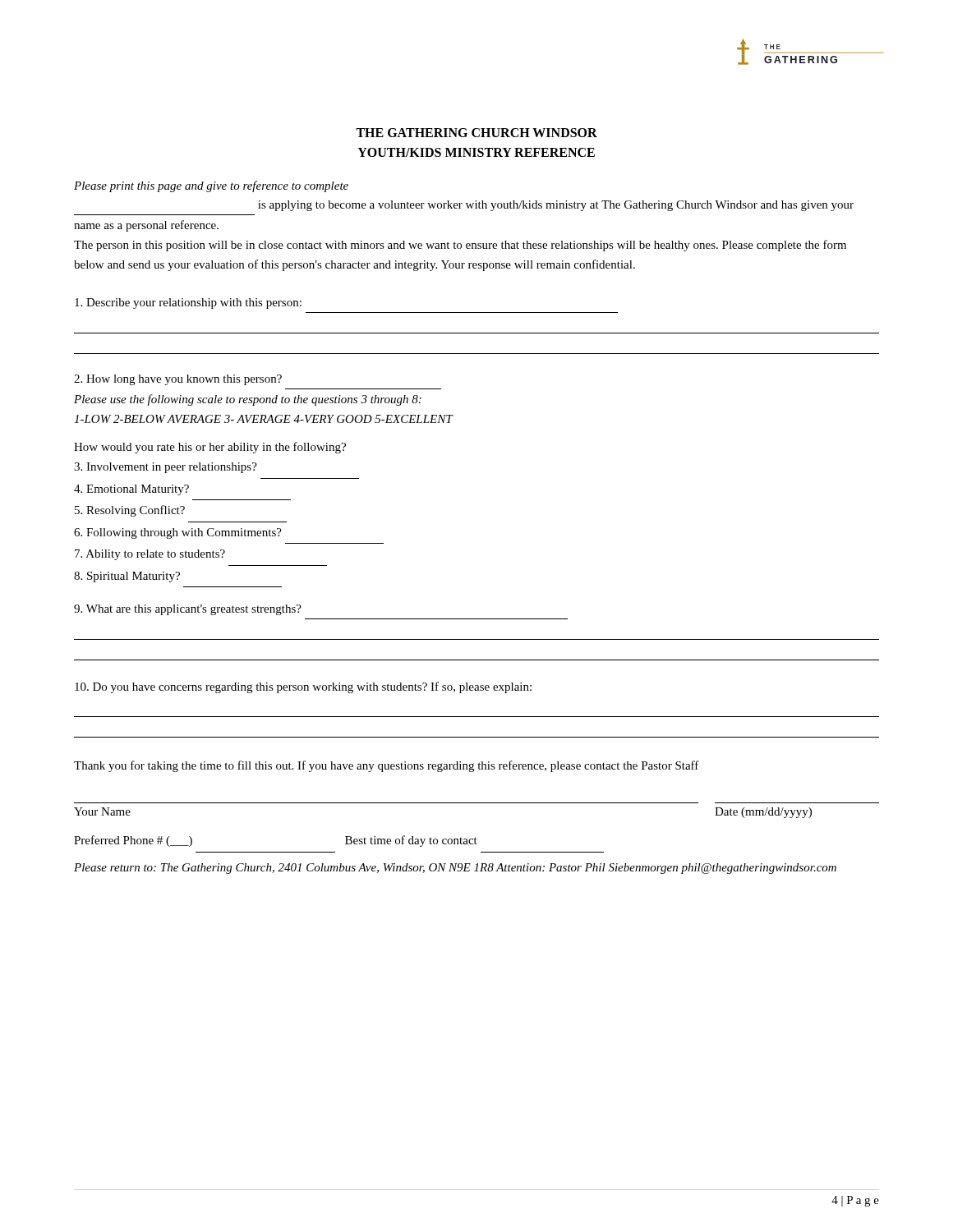This screenshot has width=953, height=1232.
Task: Click on the text block with the text "Please return to: The Gathering Church,"
Action: [x=455, y=867]
